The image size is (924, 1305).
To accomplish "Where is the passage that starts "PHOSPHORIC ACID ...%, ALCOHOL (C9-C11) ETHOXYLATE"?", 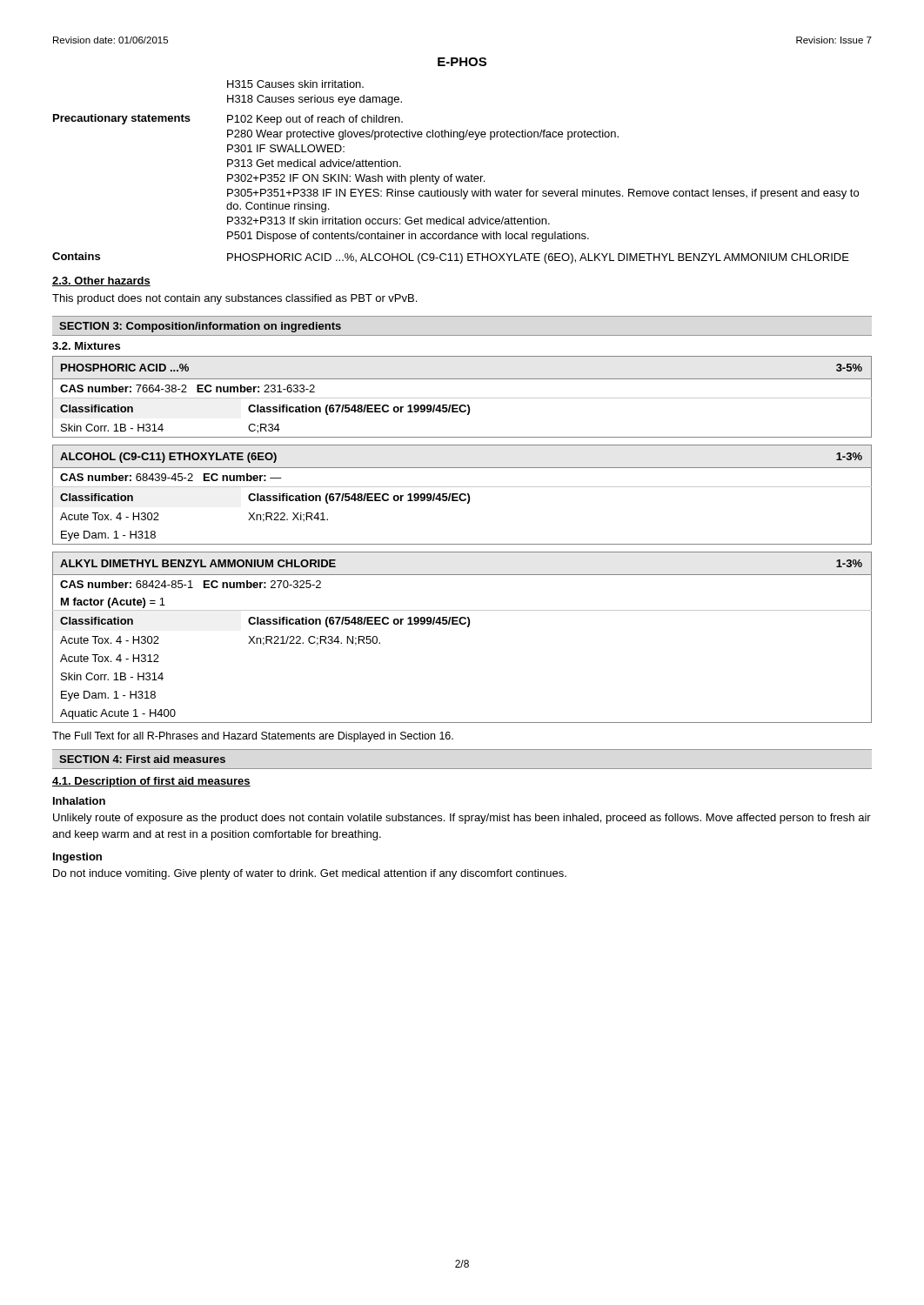I will pyautogui.click(x=549, y=257).
